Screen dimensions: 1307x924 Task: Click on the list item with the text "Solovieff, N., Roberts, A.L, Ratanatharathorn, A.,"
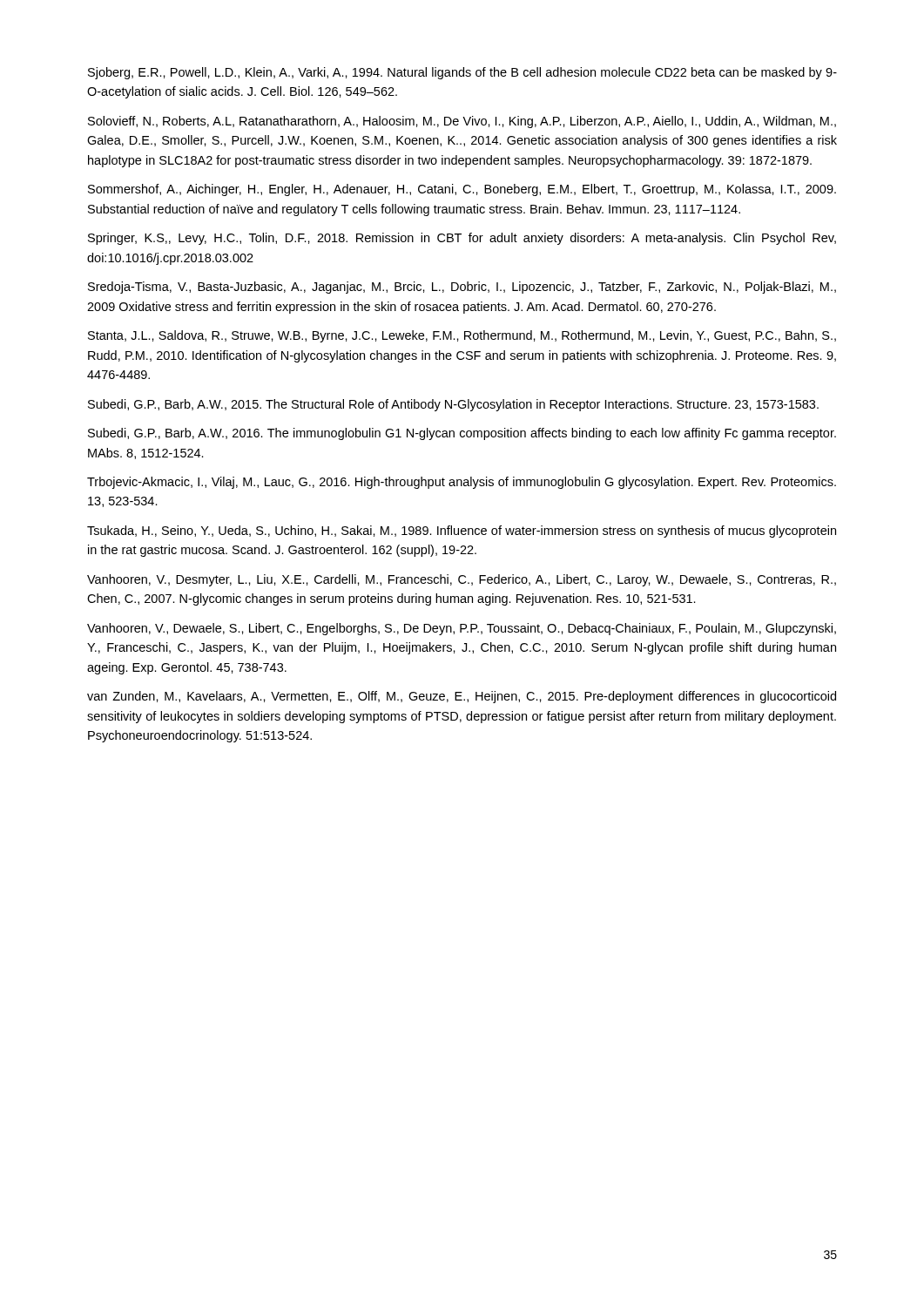(462, 141)
